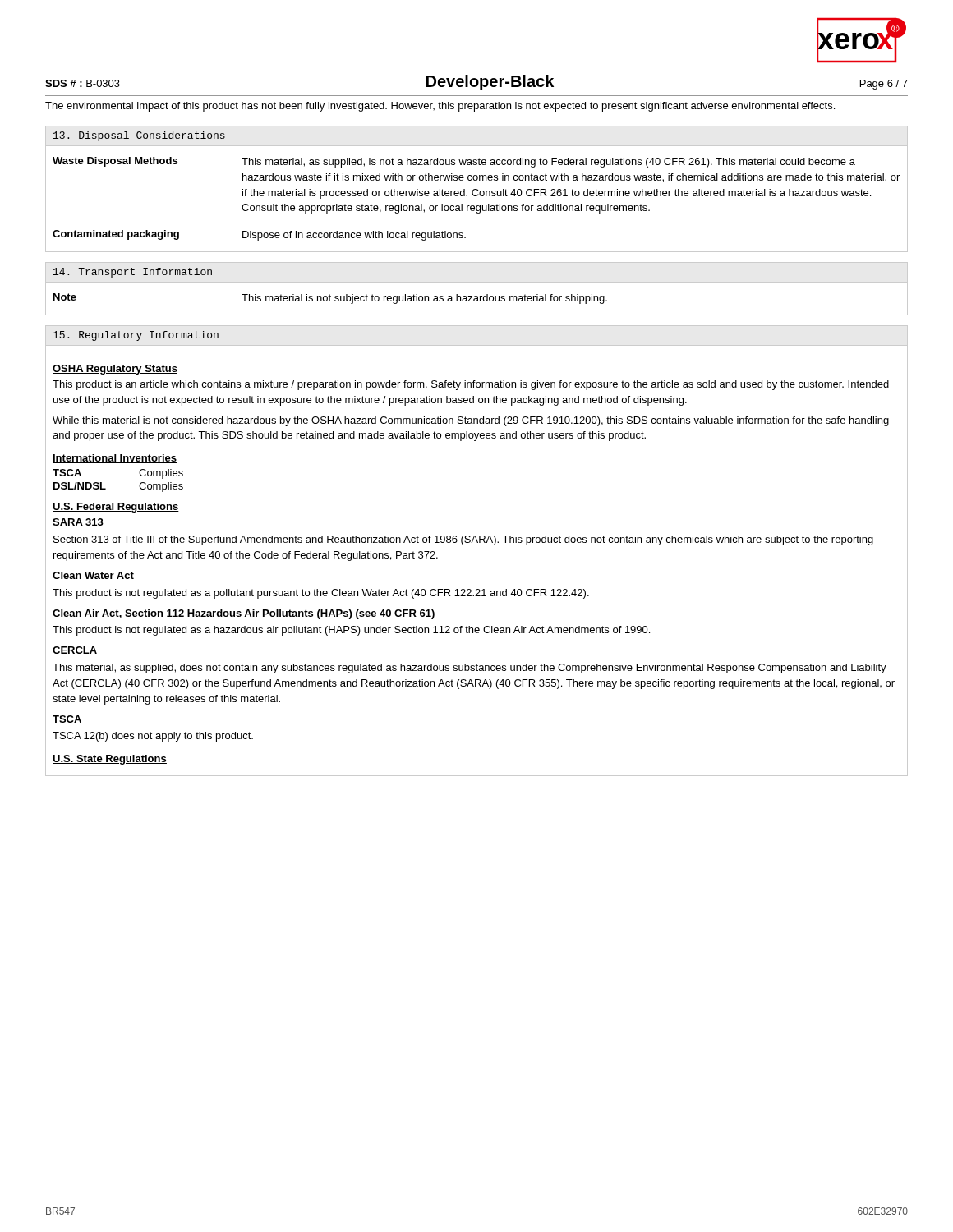Click on the text starting "U.S. State Regulations"
Screen dimensions: 1232x953
(110, 760)
